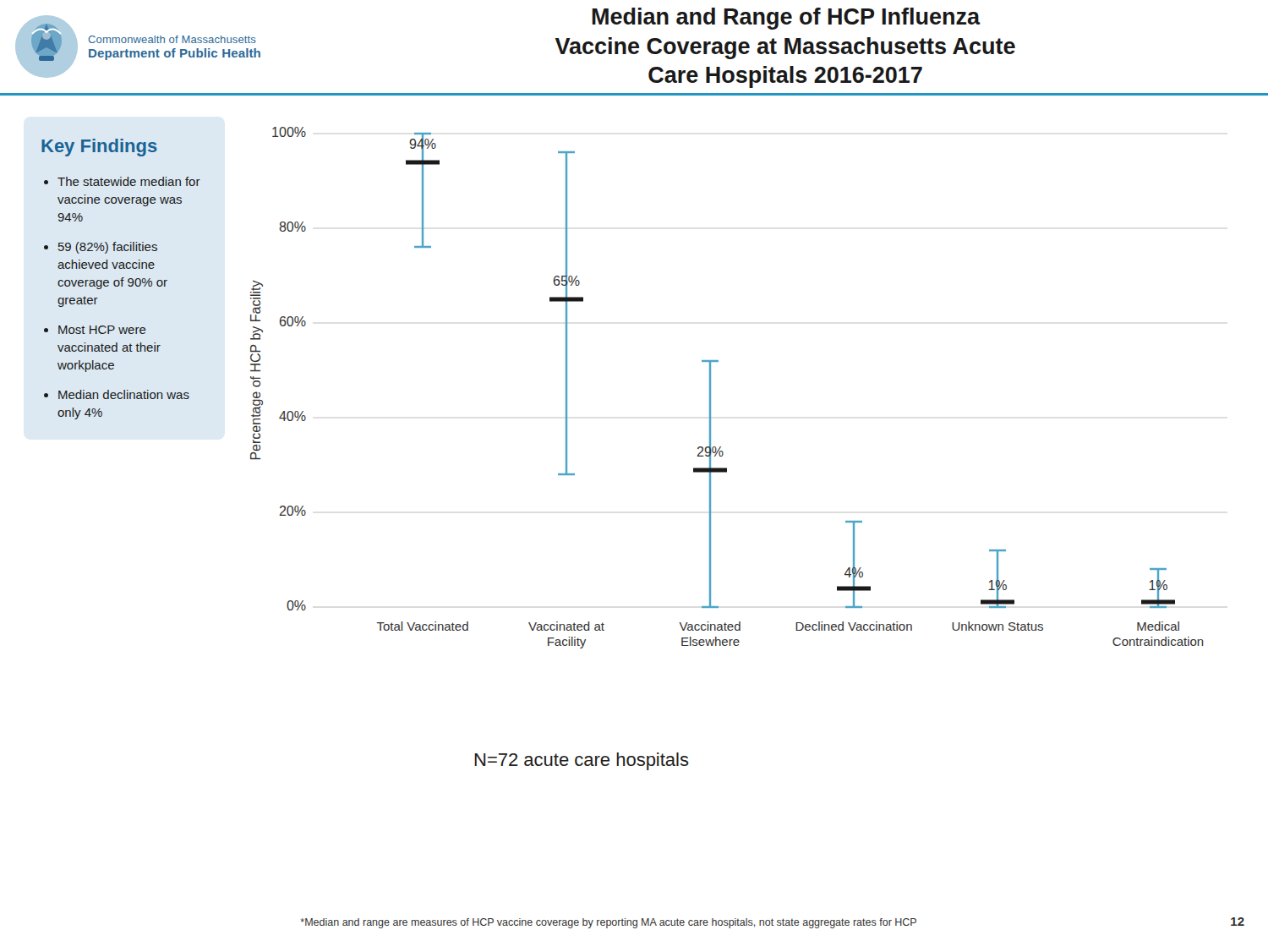Point to the text starting "Median declination was only"
The height and width of the screenshot is (952, 1268).
click(123, 403)
